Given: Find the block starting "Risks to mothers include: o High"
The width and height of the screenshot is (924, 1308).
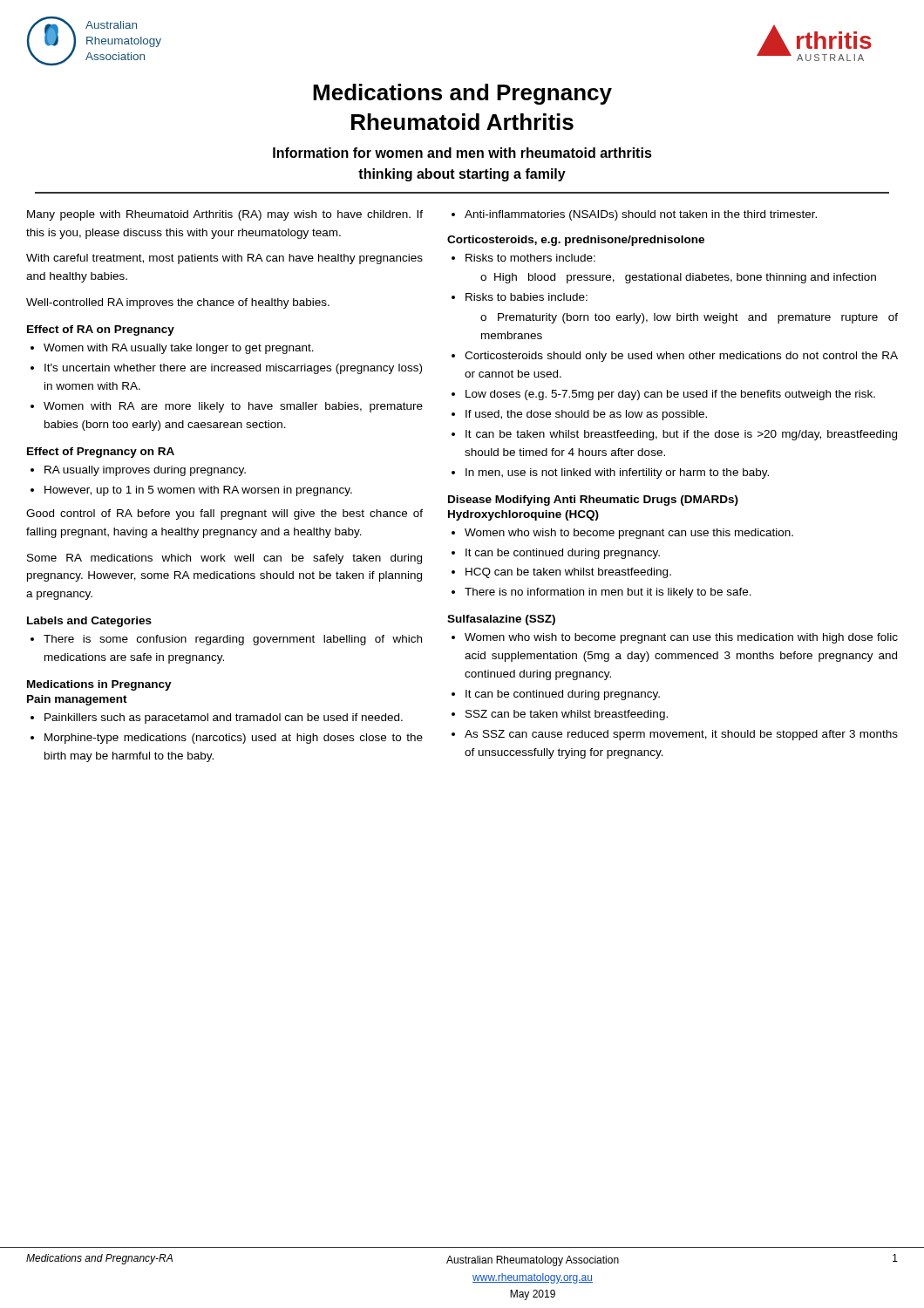Looking at the screenshot, I should click(681, 269).
